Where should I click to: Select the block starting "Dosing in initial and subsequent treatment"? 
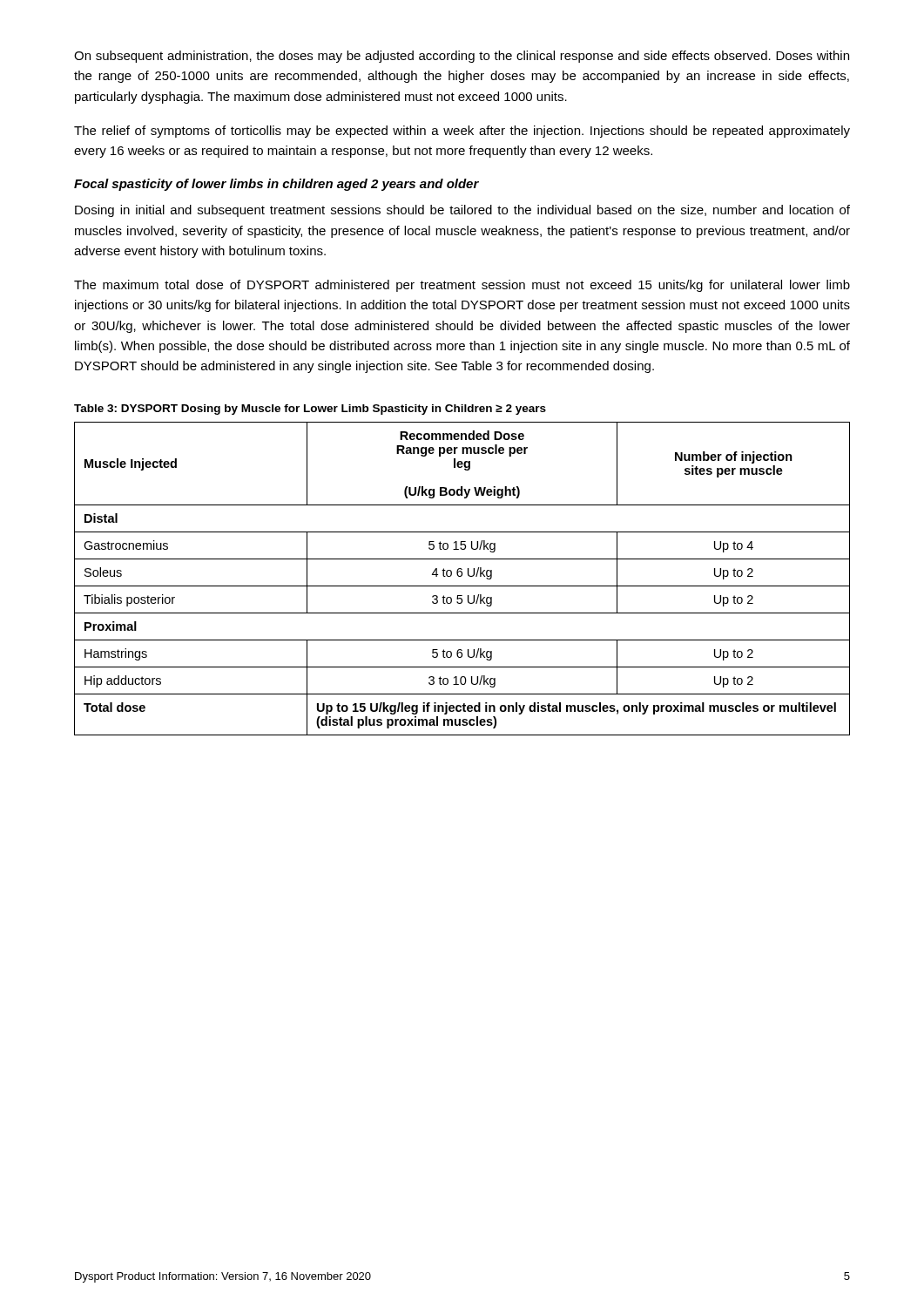pyautogui.click(x=462, y=230)
